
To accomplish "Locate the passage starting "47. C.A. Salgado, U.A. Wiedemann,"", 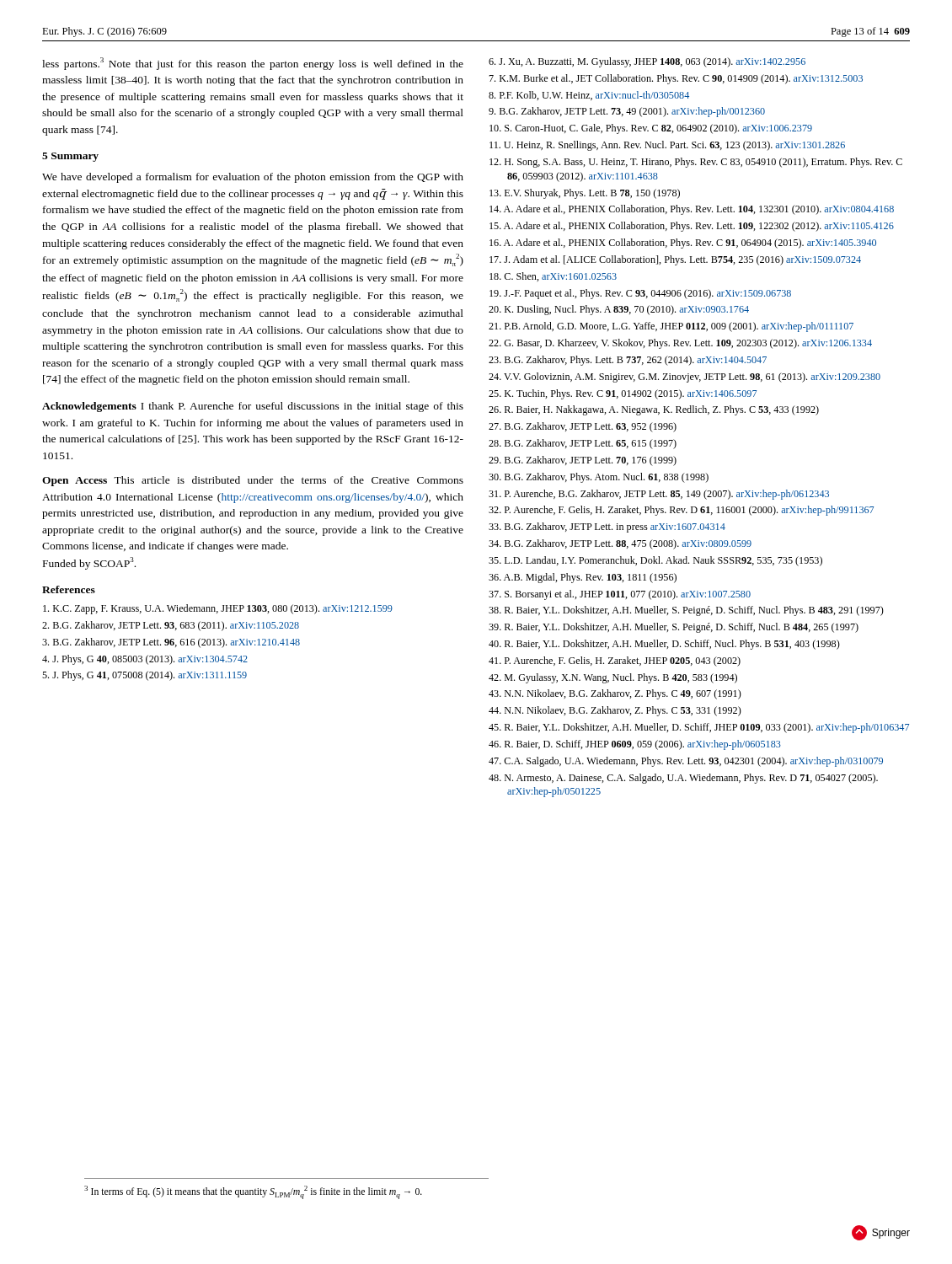I will [x=686, y=761].
